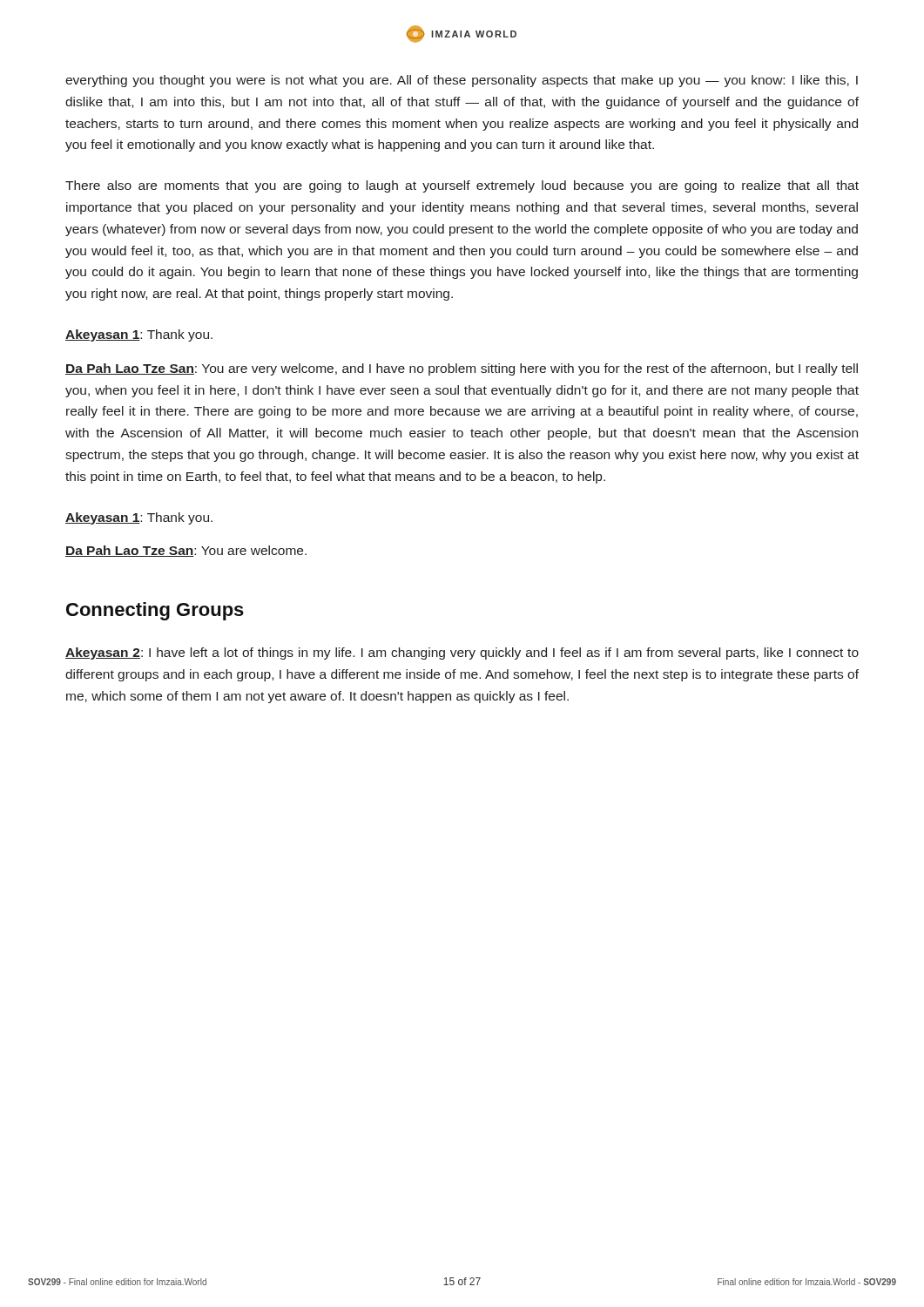The width and height of the screenshot is (924, 1307).
Task: Find the section header that reads "Connecting Groups"
Action: pos(155,610)
